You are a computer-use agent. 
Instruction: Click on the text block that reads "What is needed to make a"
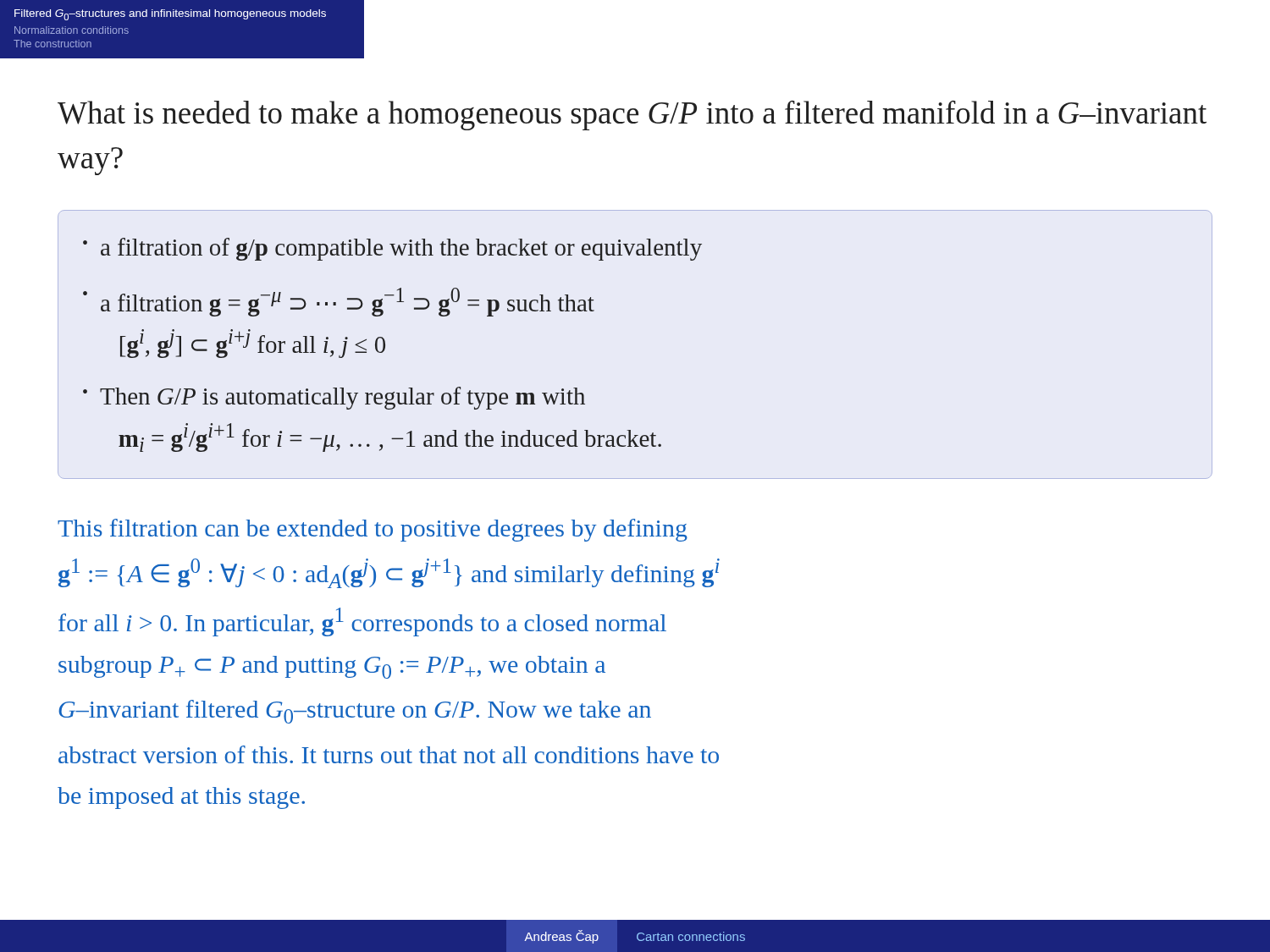coord(632,135)
